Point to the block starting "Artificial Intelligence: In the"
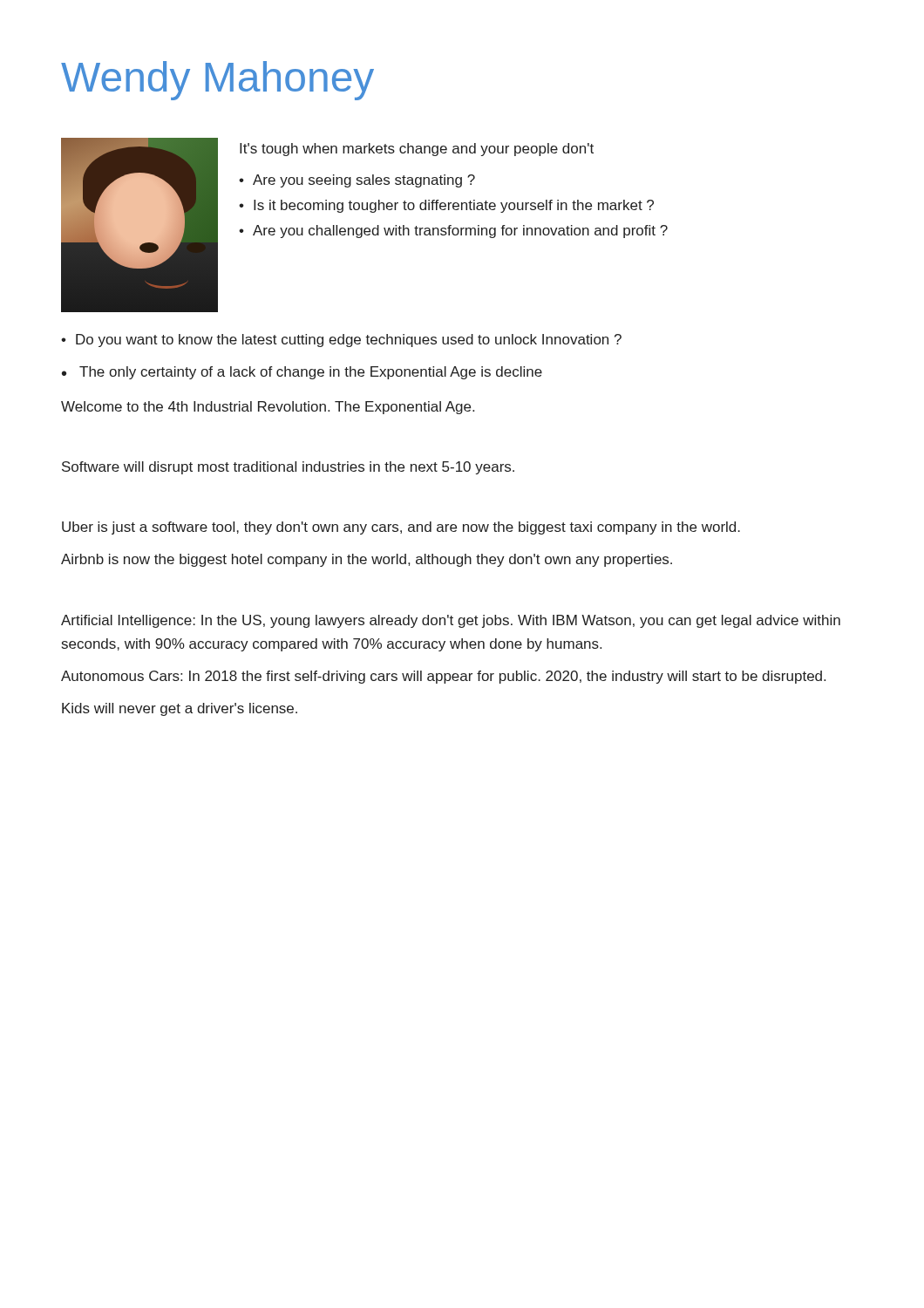Screen dimensions: 1308x924 tap(451, 632)
